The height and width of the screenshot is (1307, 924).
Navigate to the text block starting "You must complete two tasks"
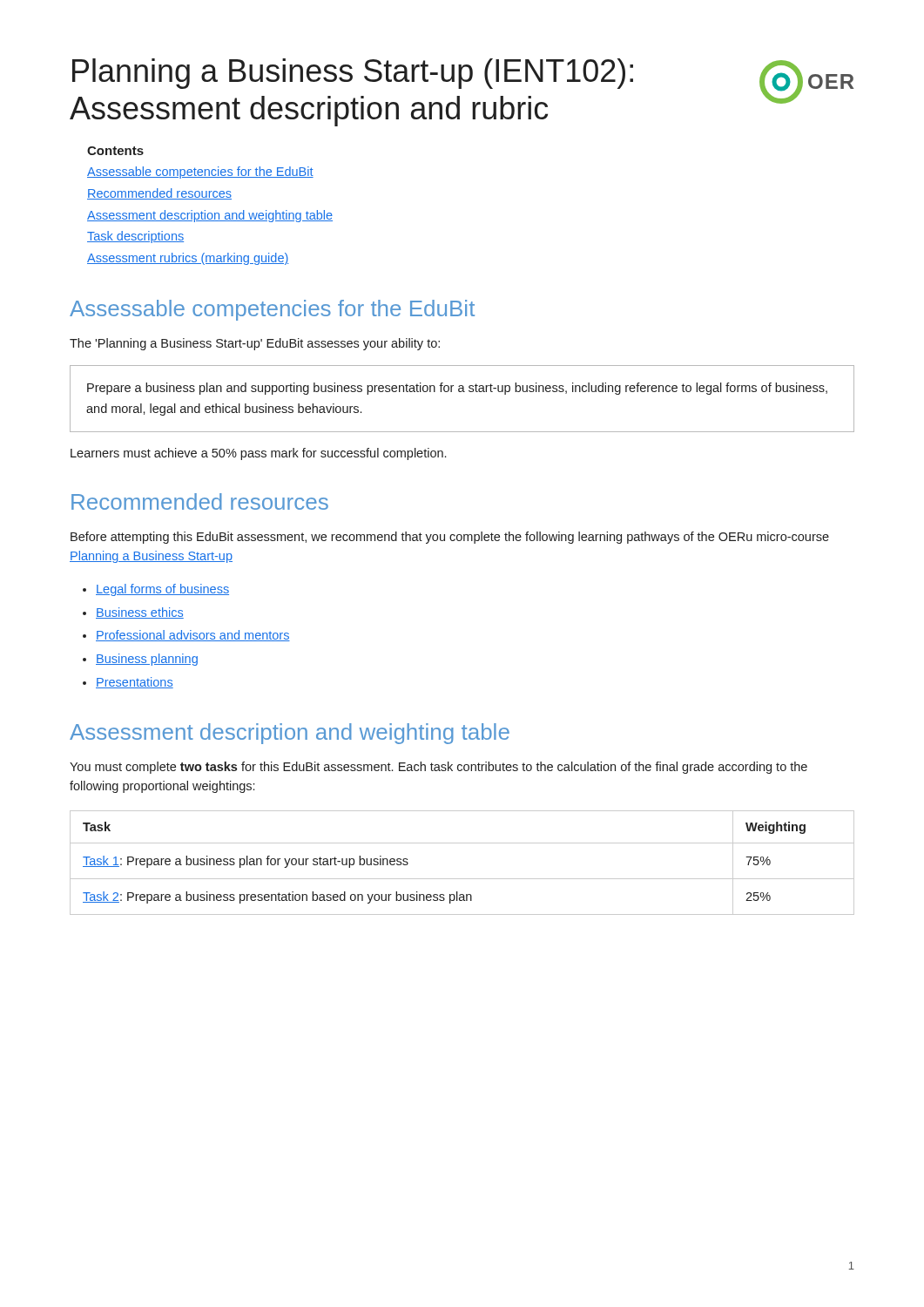coord(439,776)
